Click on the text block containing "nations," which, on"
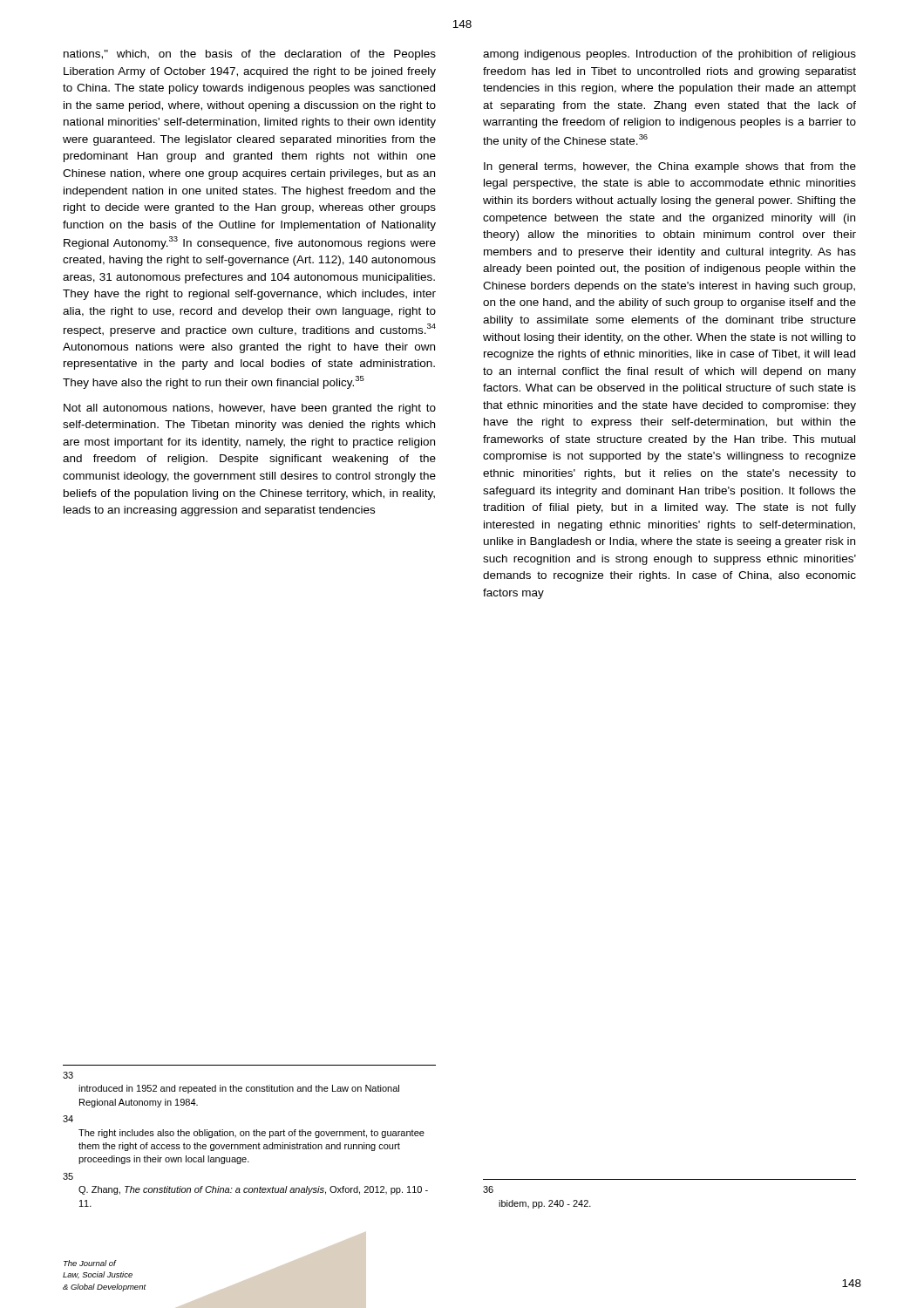This screenshot has width=924, height=1308. [x=249, y=282]
